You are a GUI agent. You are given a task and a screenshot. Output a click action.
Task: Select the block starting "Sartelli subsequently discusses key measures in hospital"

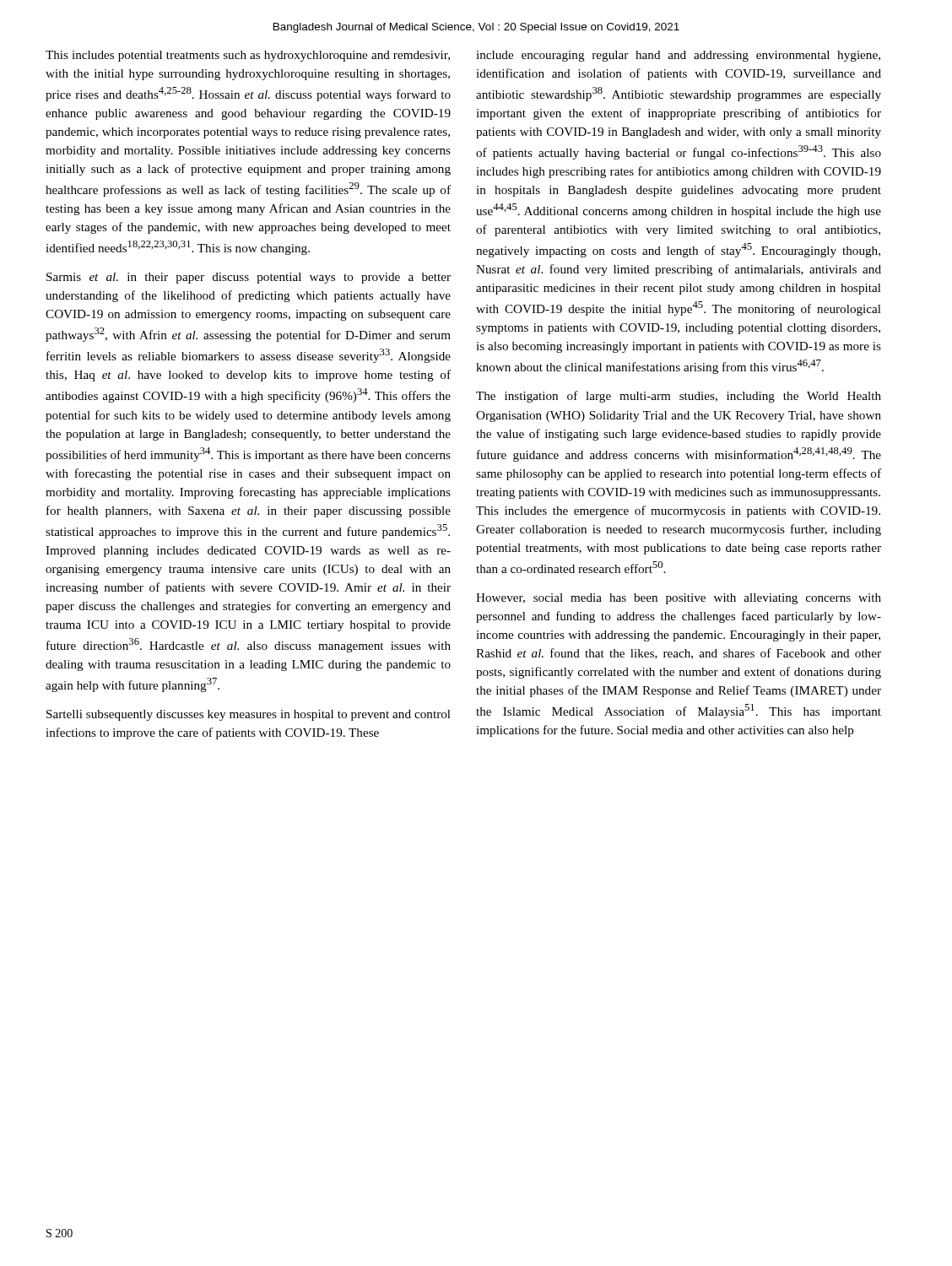pyautogui.click(x=248, y=724)
